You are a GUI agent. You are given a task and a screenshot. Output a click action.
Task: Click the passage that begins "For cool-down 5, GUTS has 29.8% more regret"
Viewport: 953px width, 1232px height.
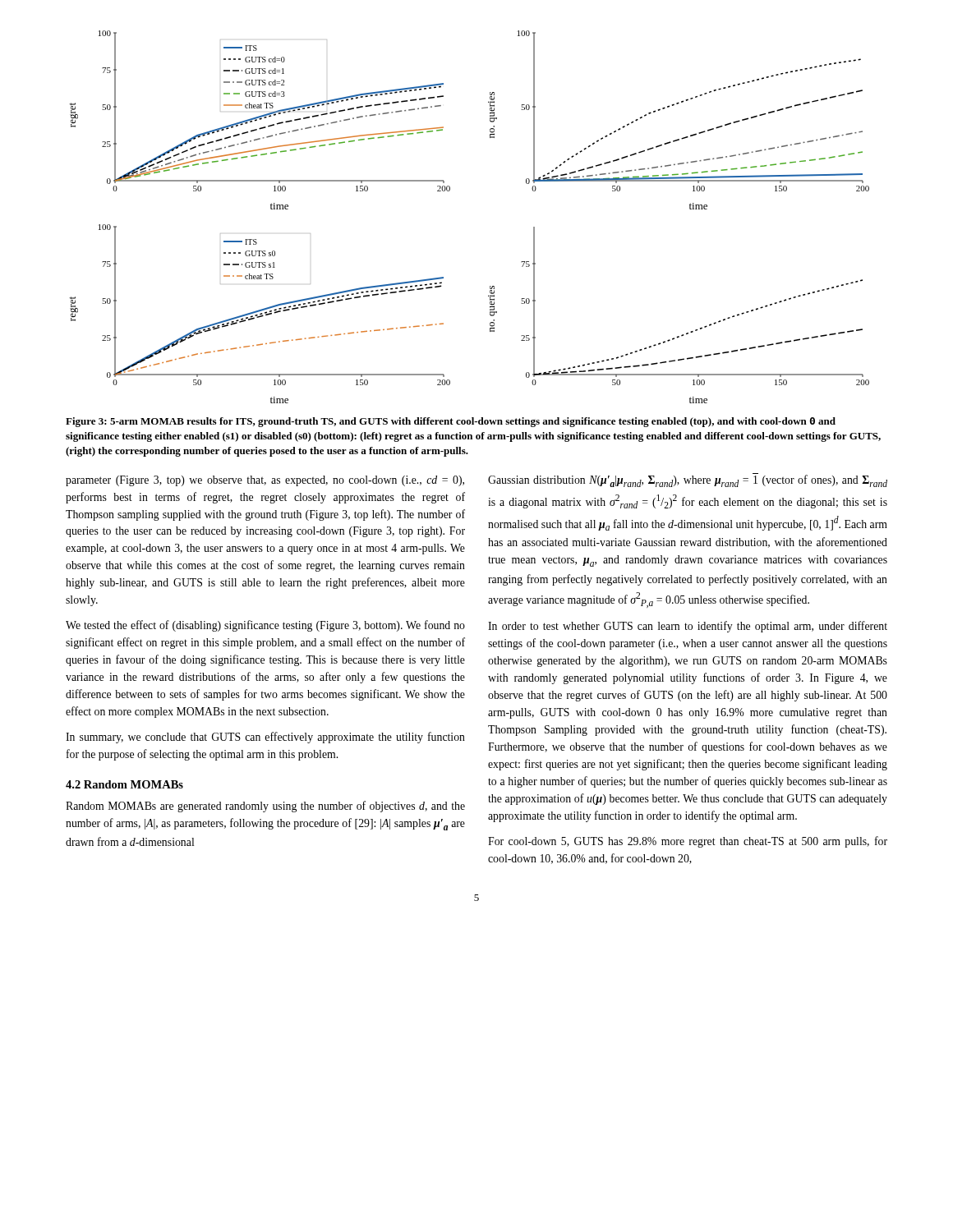point(688,851)
